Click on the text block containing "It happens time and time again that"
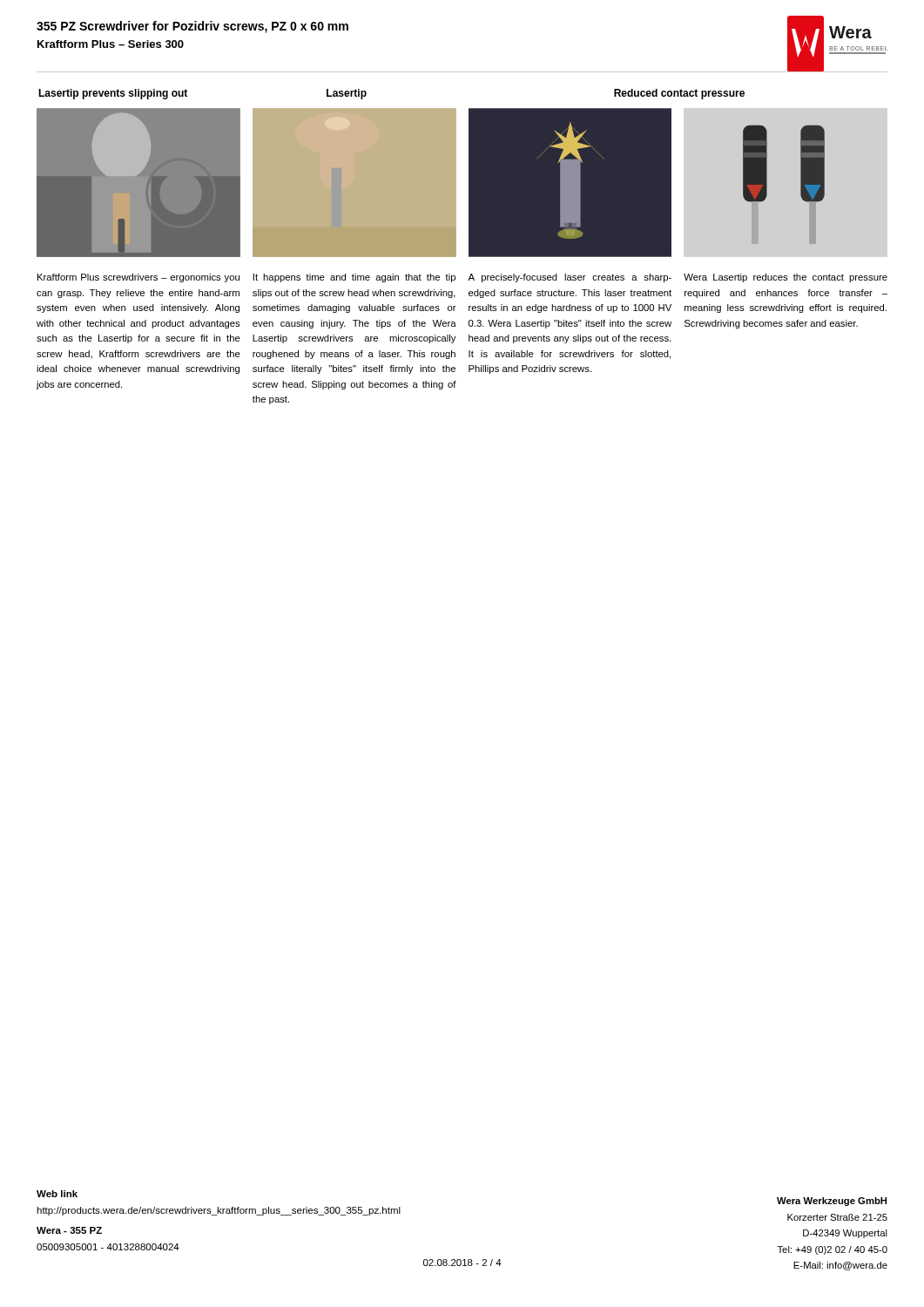 (354, 338)
